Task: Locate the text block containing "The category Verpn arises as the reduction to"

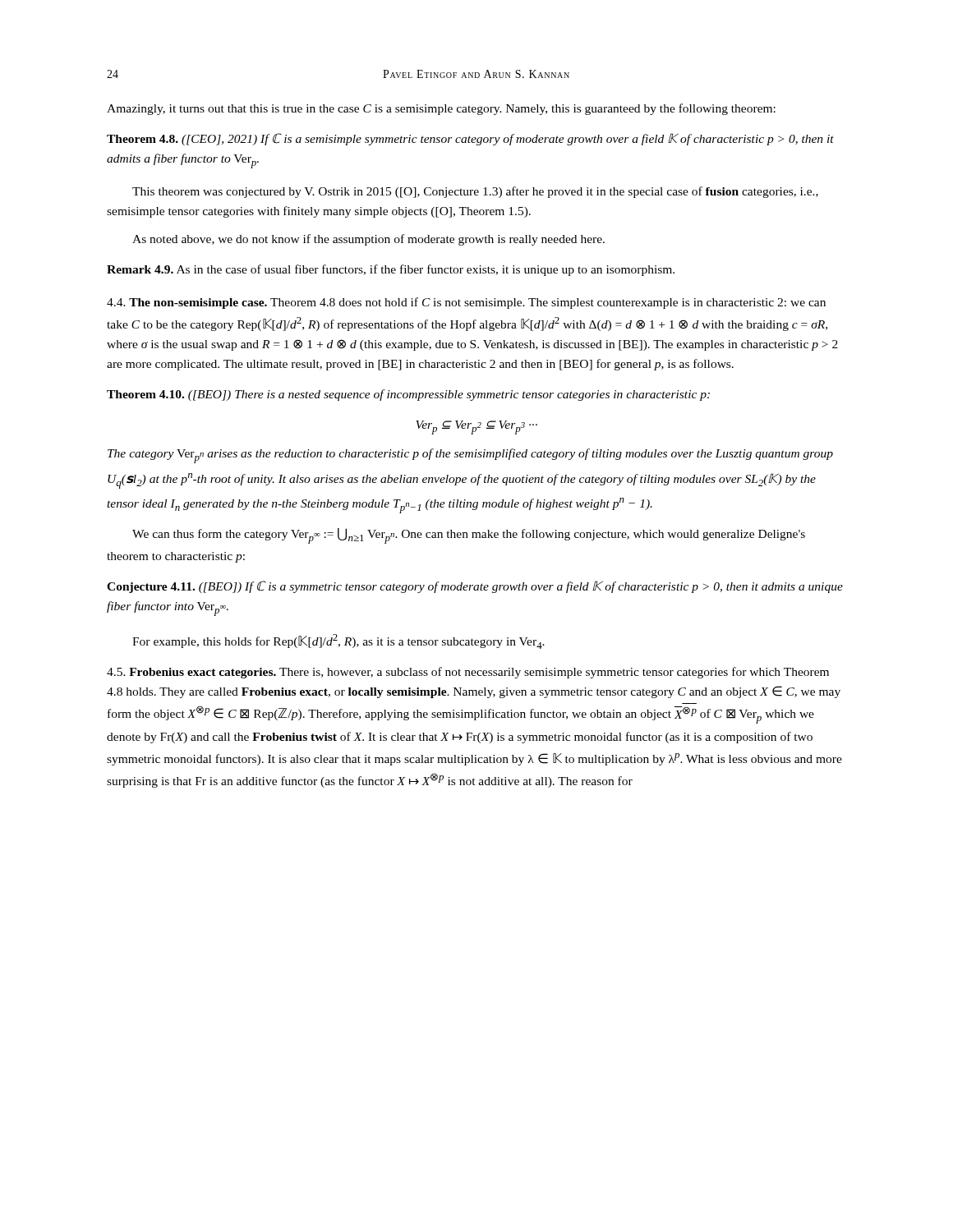Action: click(476, 480)
